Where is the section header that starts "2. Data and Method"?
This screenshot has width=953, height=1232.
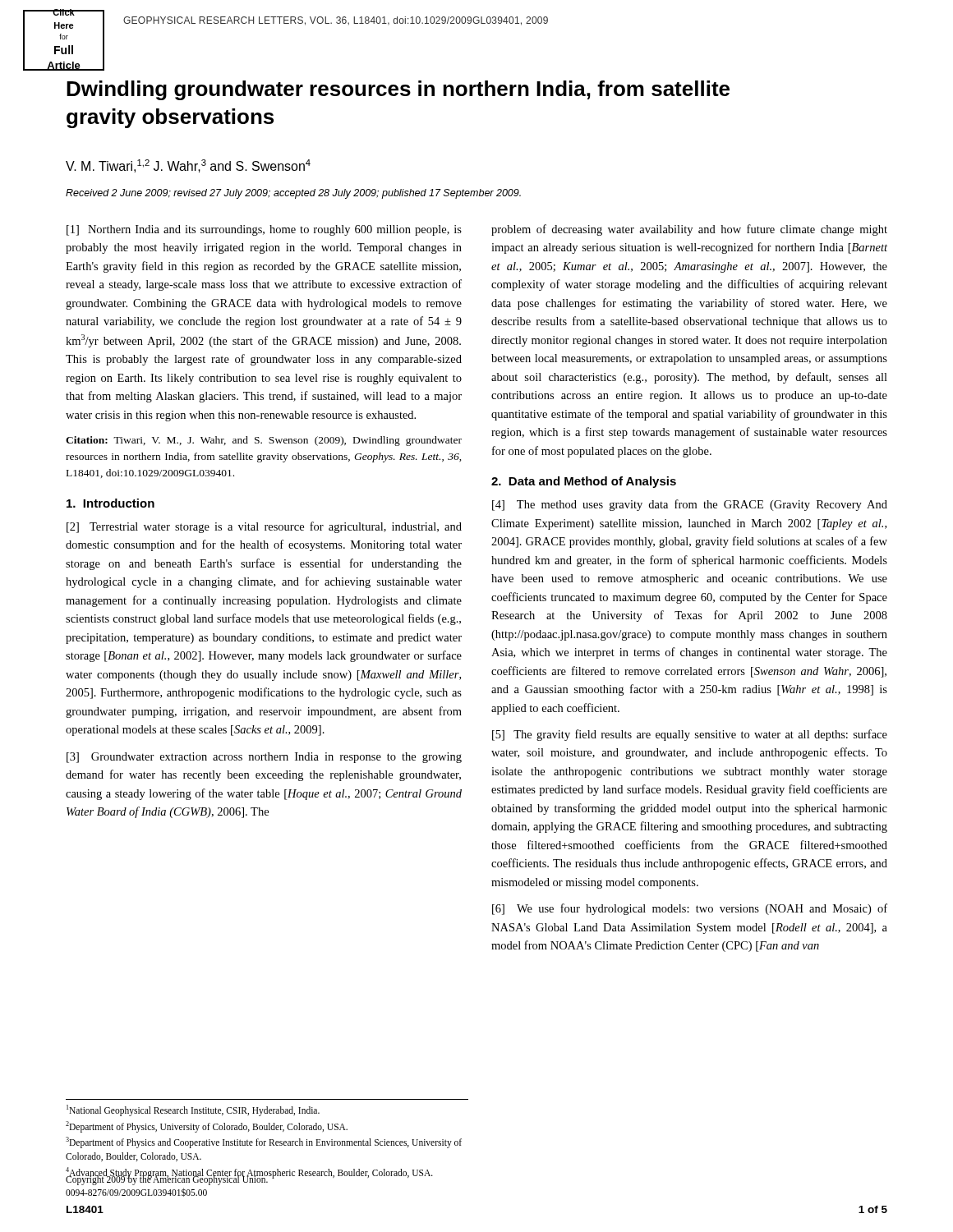coord(584,481)
